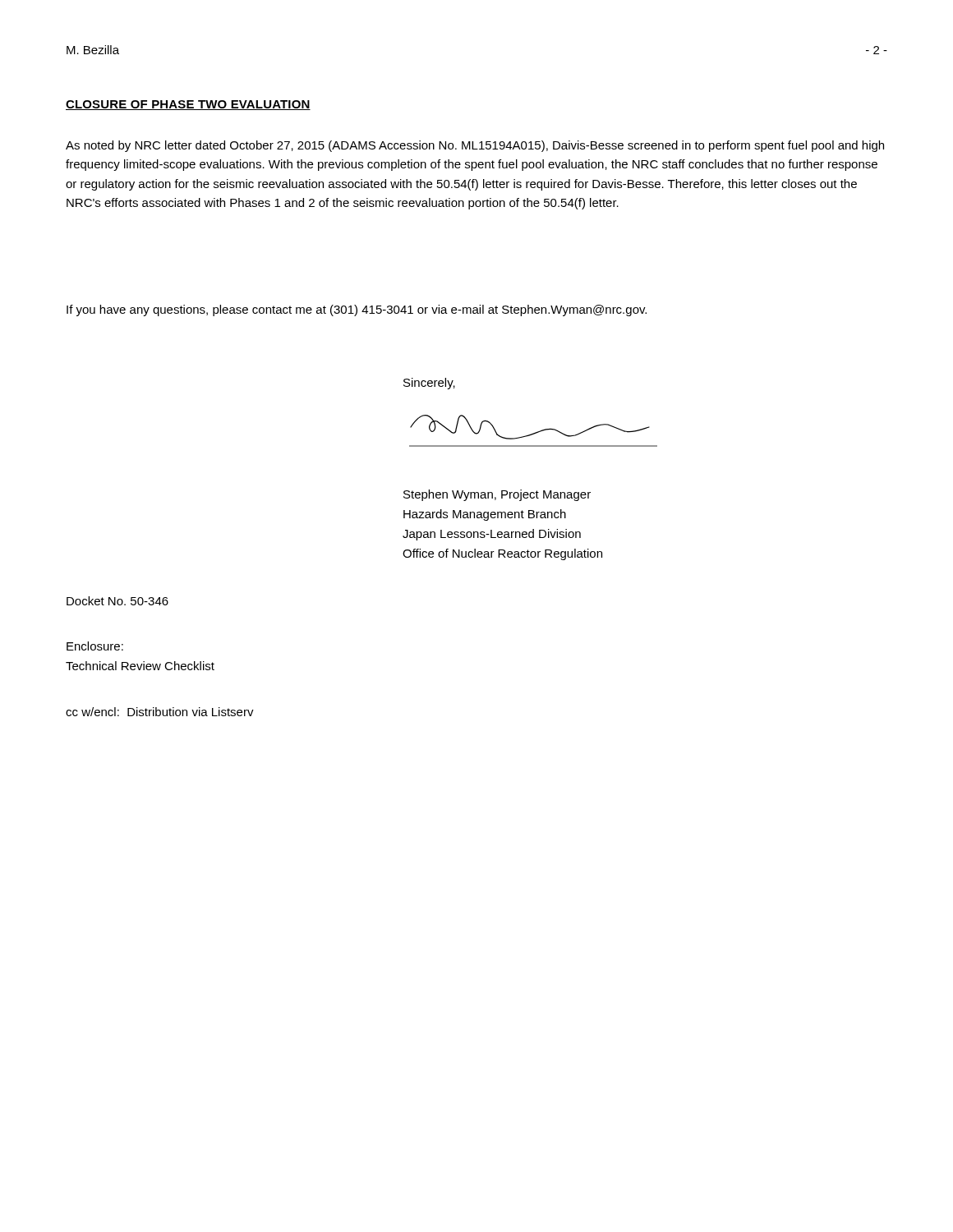Click the passage that begins "As noted by NRC"
The image size is (953, 1232).
tap(475, 174)
